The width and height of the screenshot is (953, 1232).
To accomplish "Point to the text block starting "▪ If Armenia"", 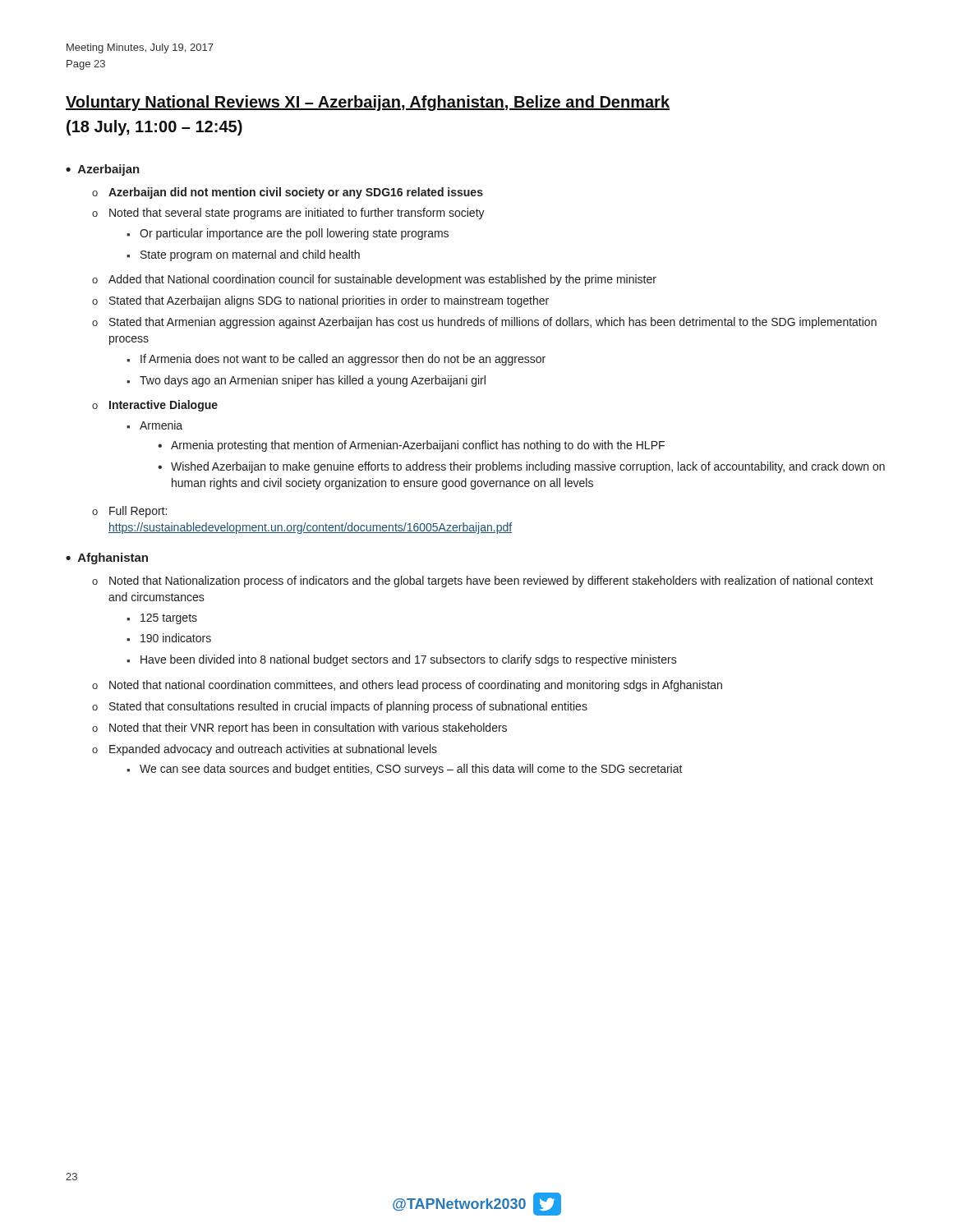I will [x=507, y=359].
